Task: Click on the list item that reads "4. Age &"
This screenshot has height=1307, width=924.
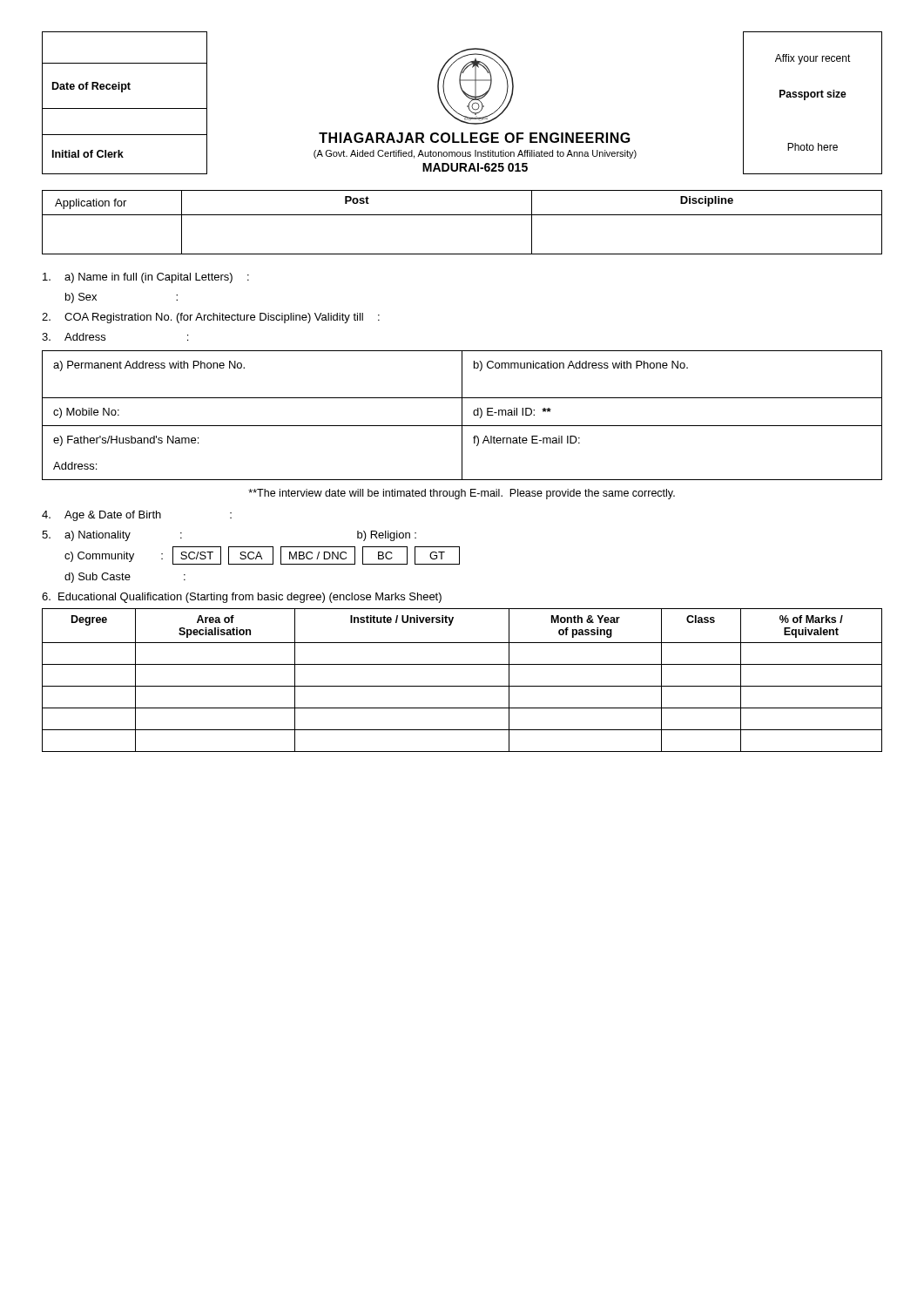Action: [x=137, y=516]
